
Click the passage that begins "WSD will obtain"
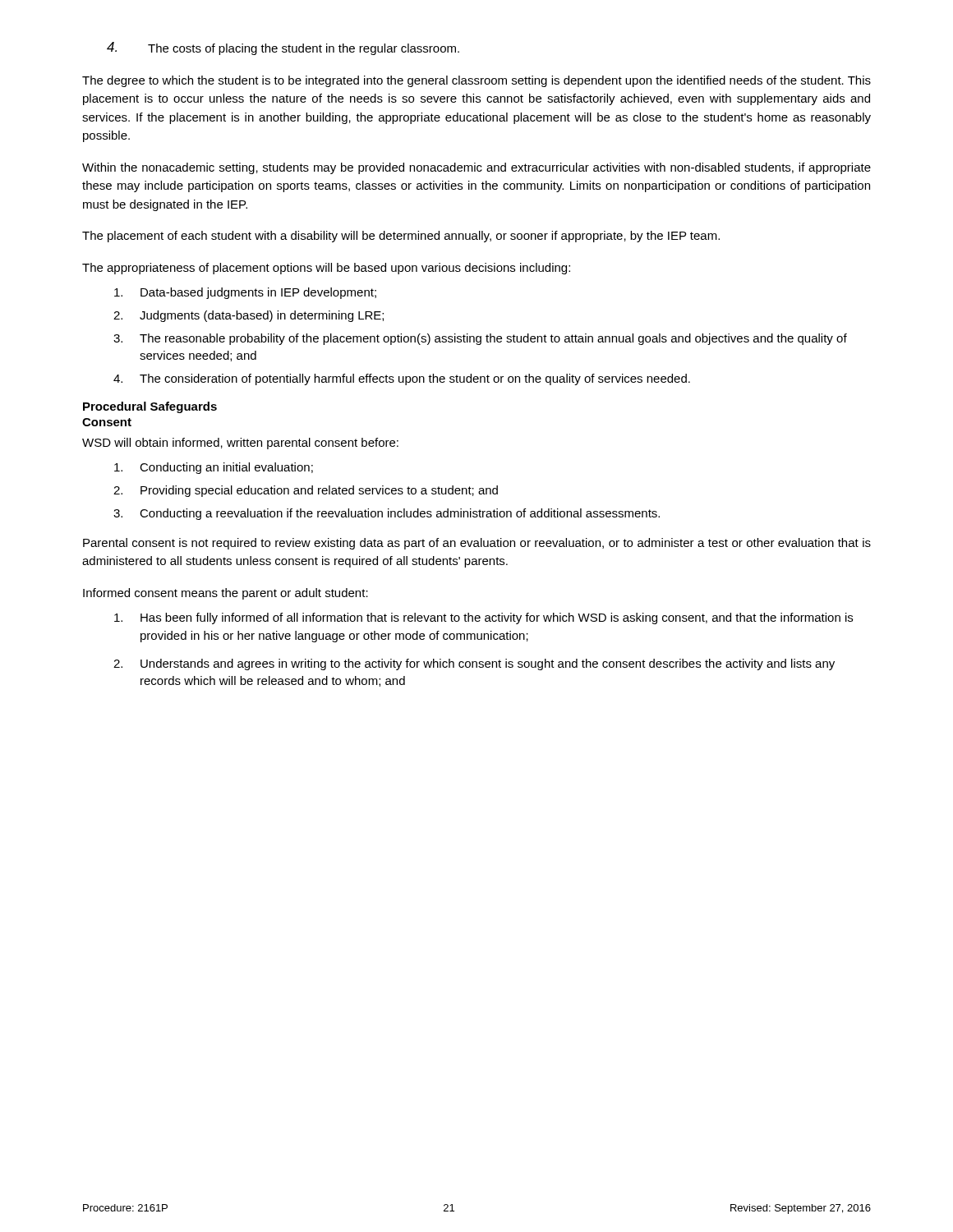(240, 444)
